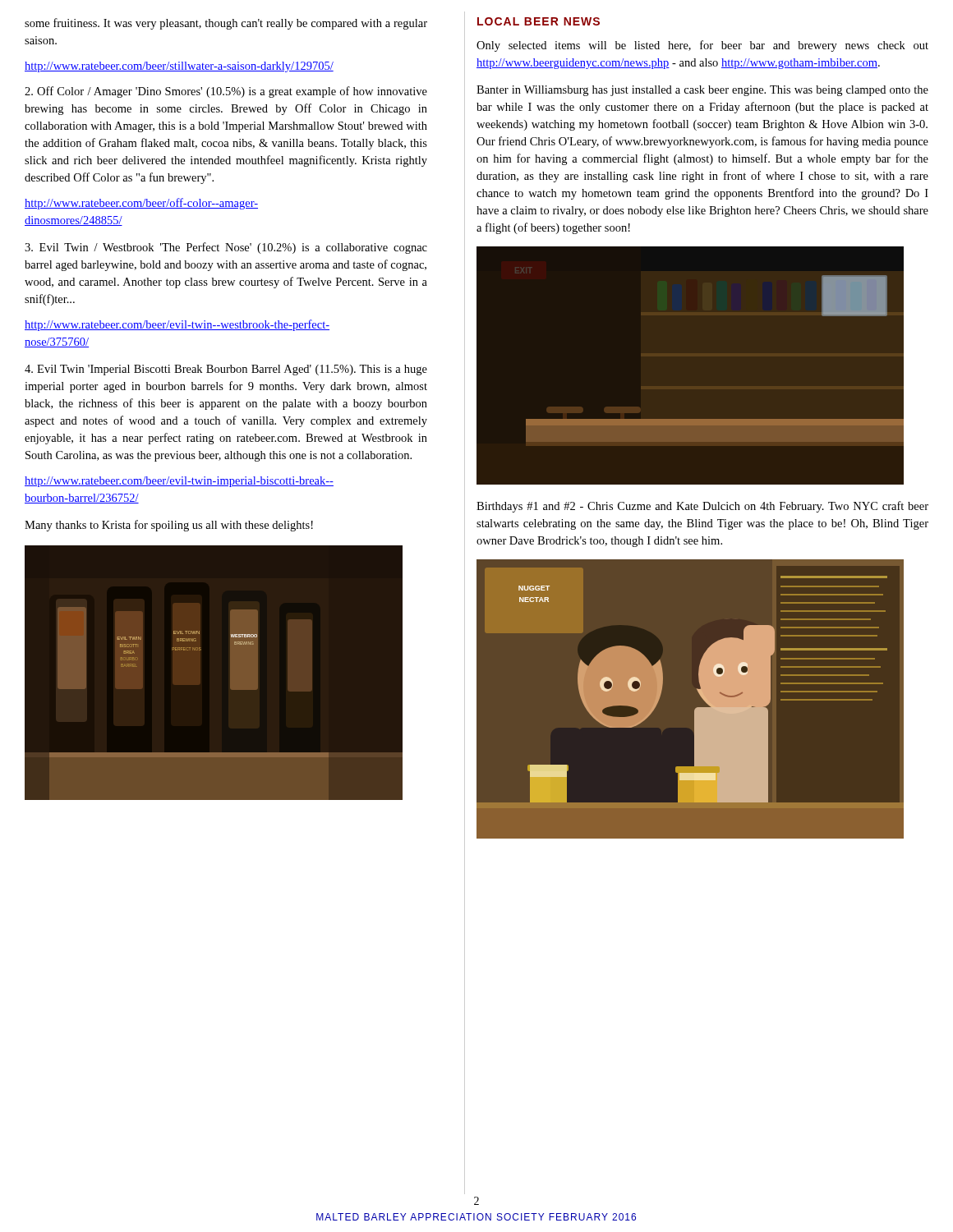This screenshot has height=1232, width=953.
Task: Select the text block with the text "Banter in Williamsburg has just"
Action: click(702, 159)
